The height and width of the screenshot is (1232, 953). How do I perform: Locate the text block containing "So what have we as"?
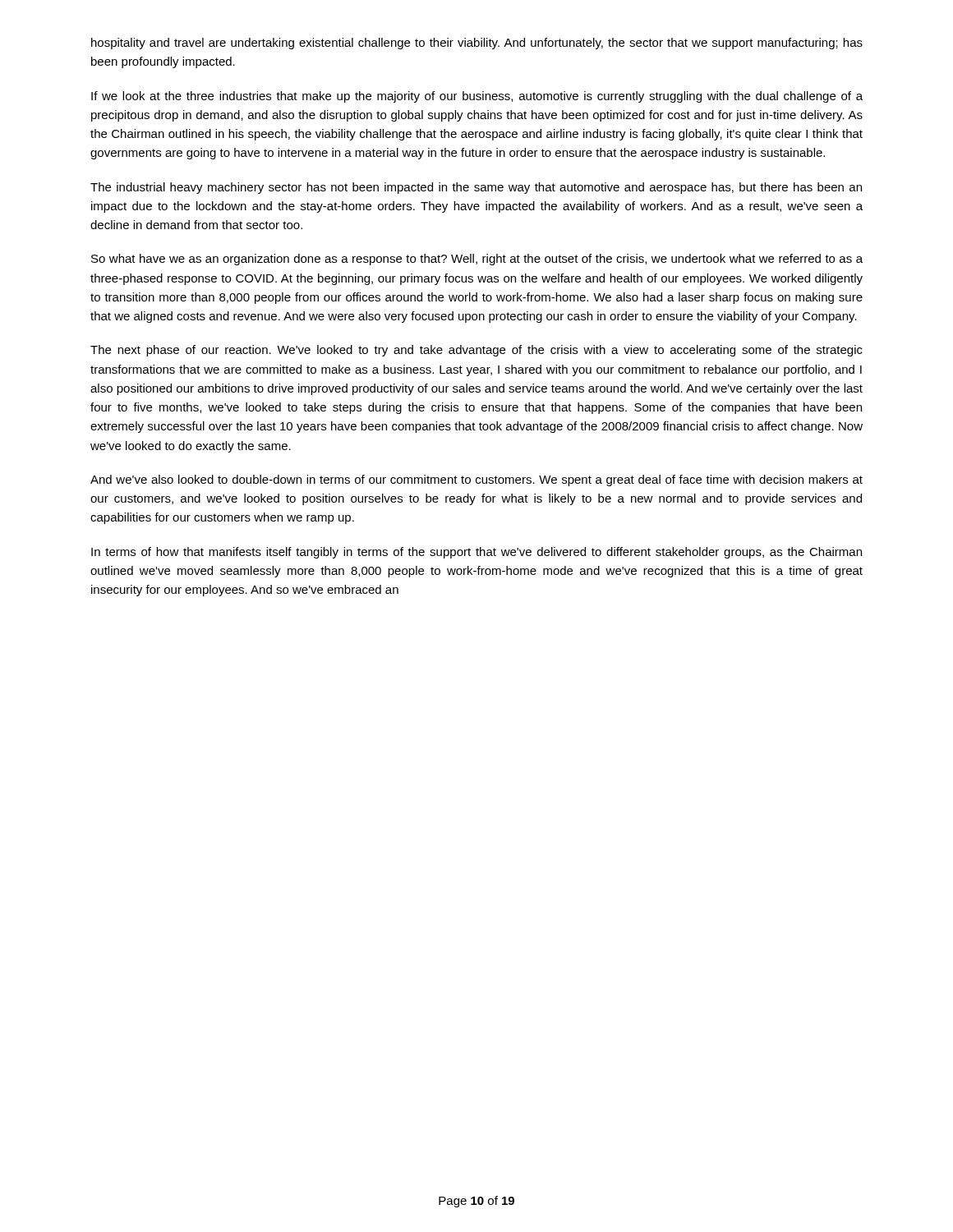(476, 287)
